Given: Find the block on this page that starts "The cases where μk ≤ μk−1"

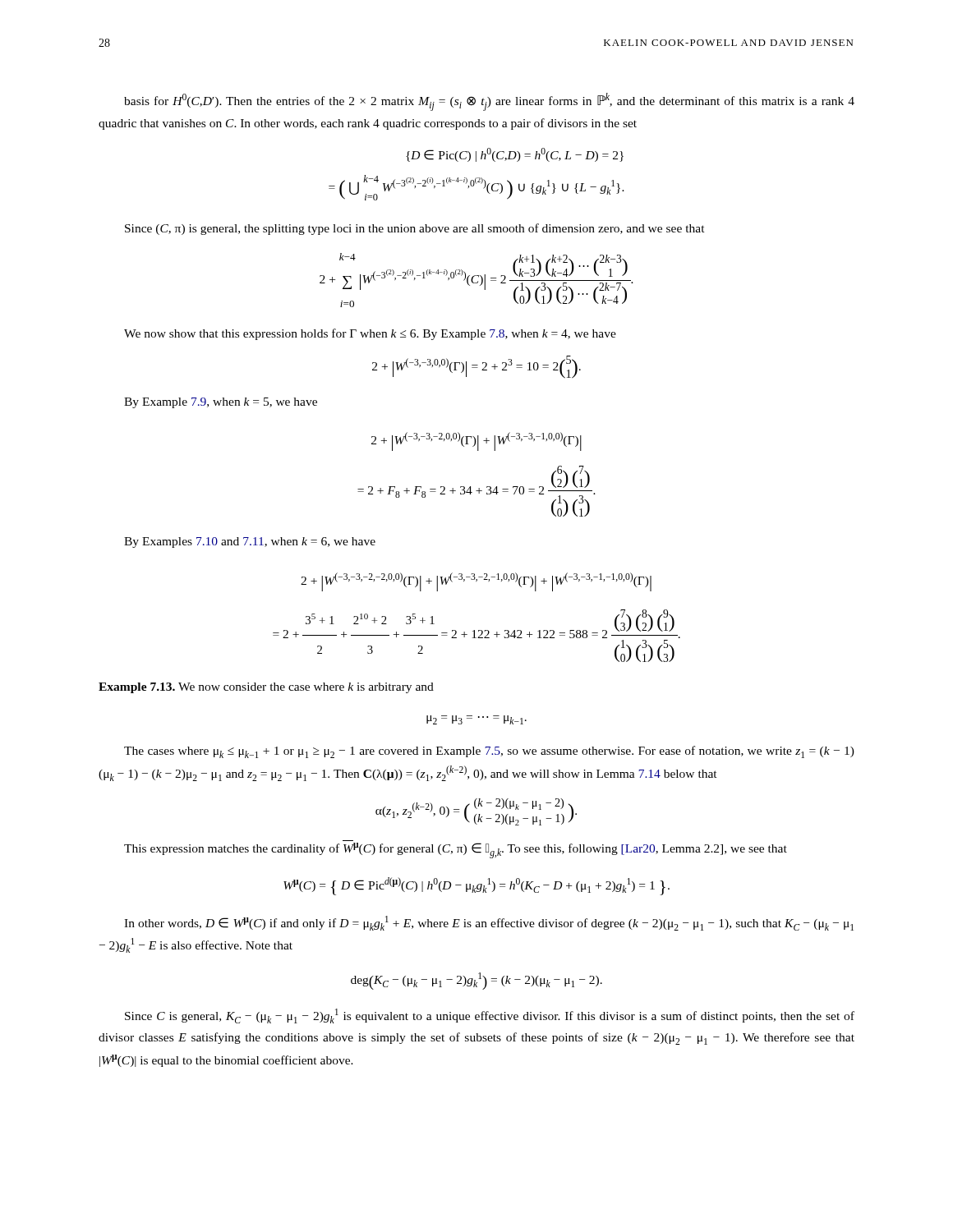Looking at the screenshot, I should pyautogui.click(x=476, y=763).
